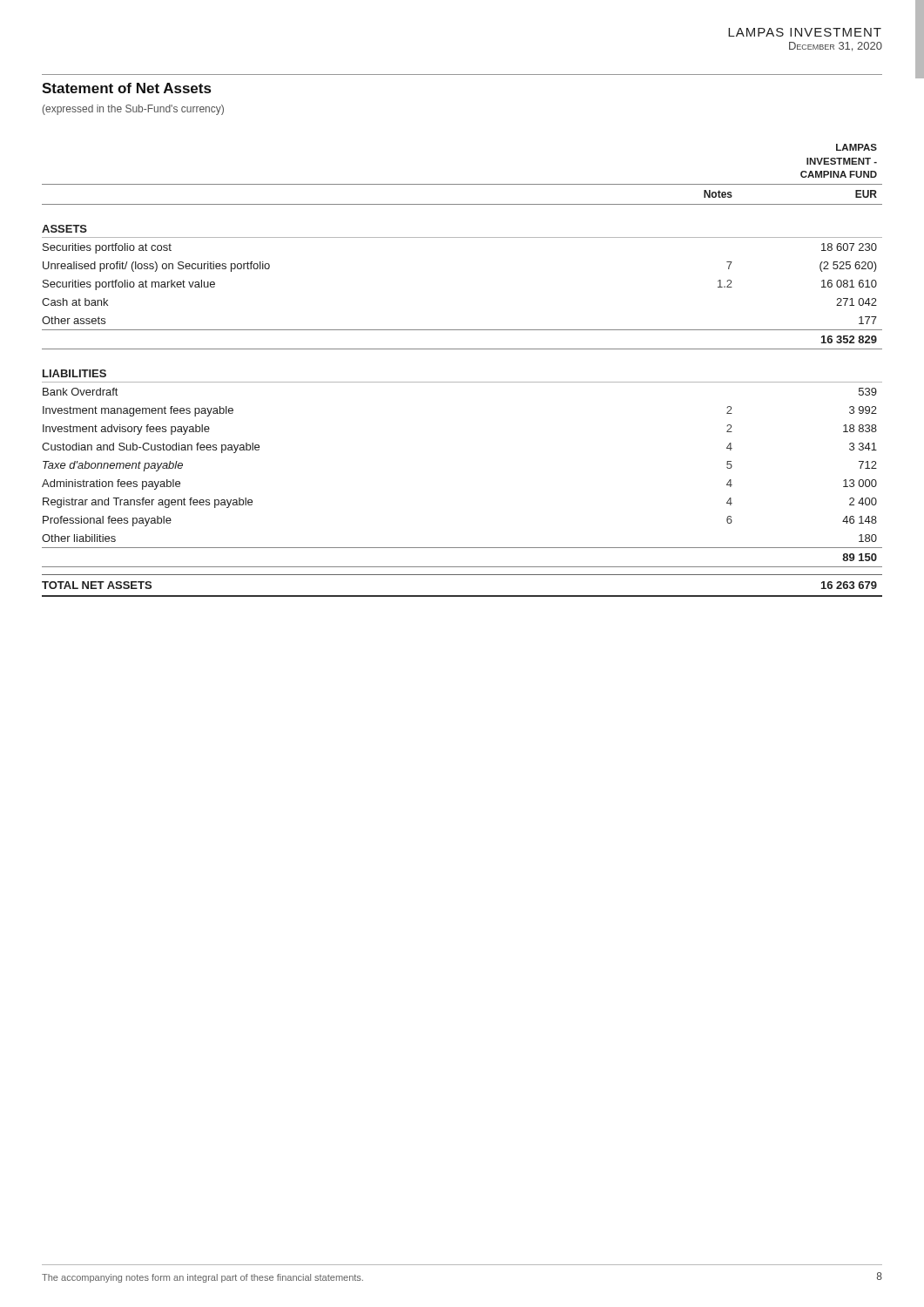Image resolution: width=924 pixels, height=1307 pixels.
Task: Locate the text containing "(expressed in the Sub-Fund's currency)"
Action: [133, 109]
